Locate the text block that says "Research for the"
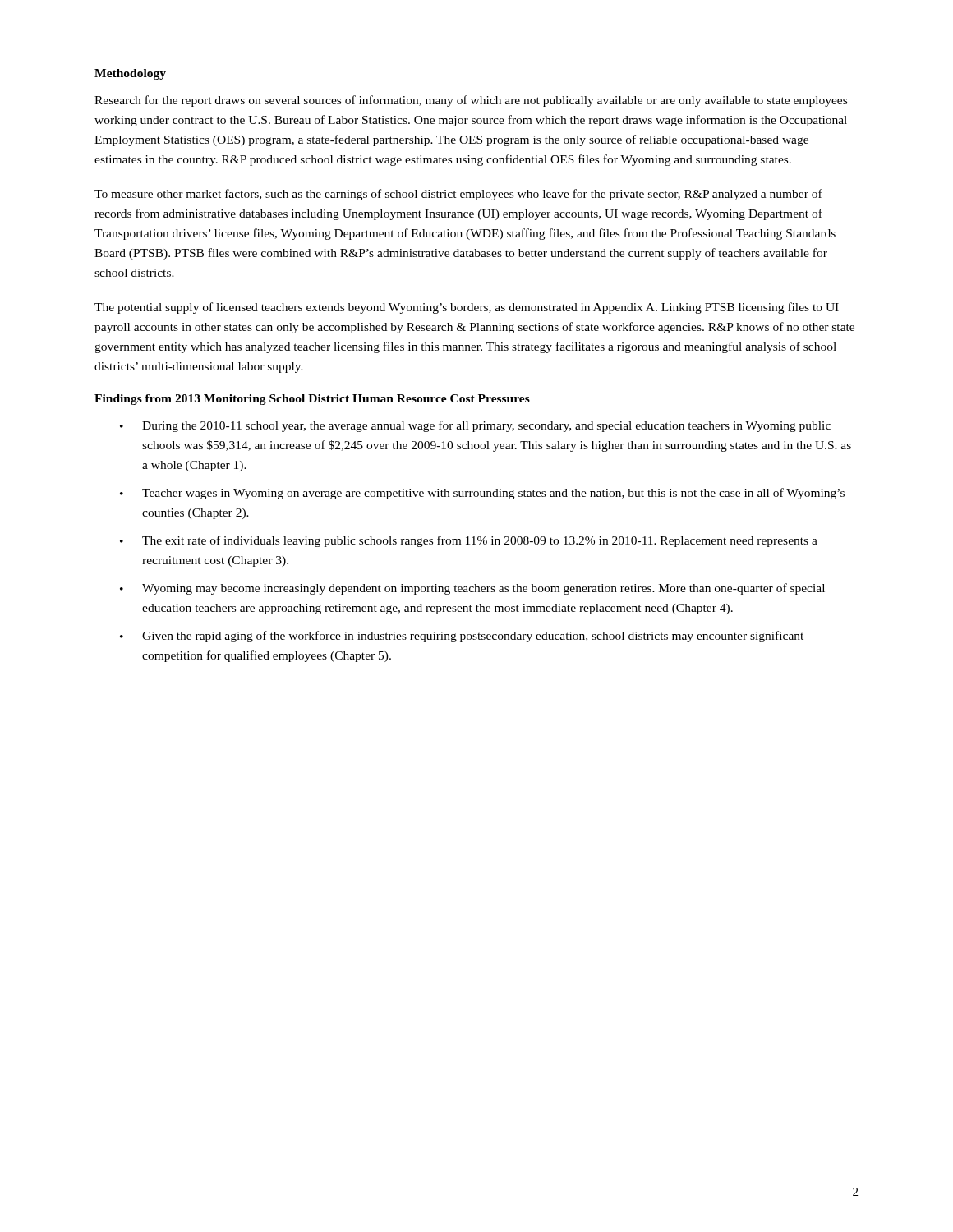The height and width of the screenshot is (1232, 953). pos(471,129)
